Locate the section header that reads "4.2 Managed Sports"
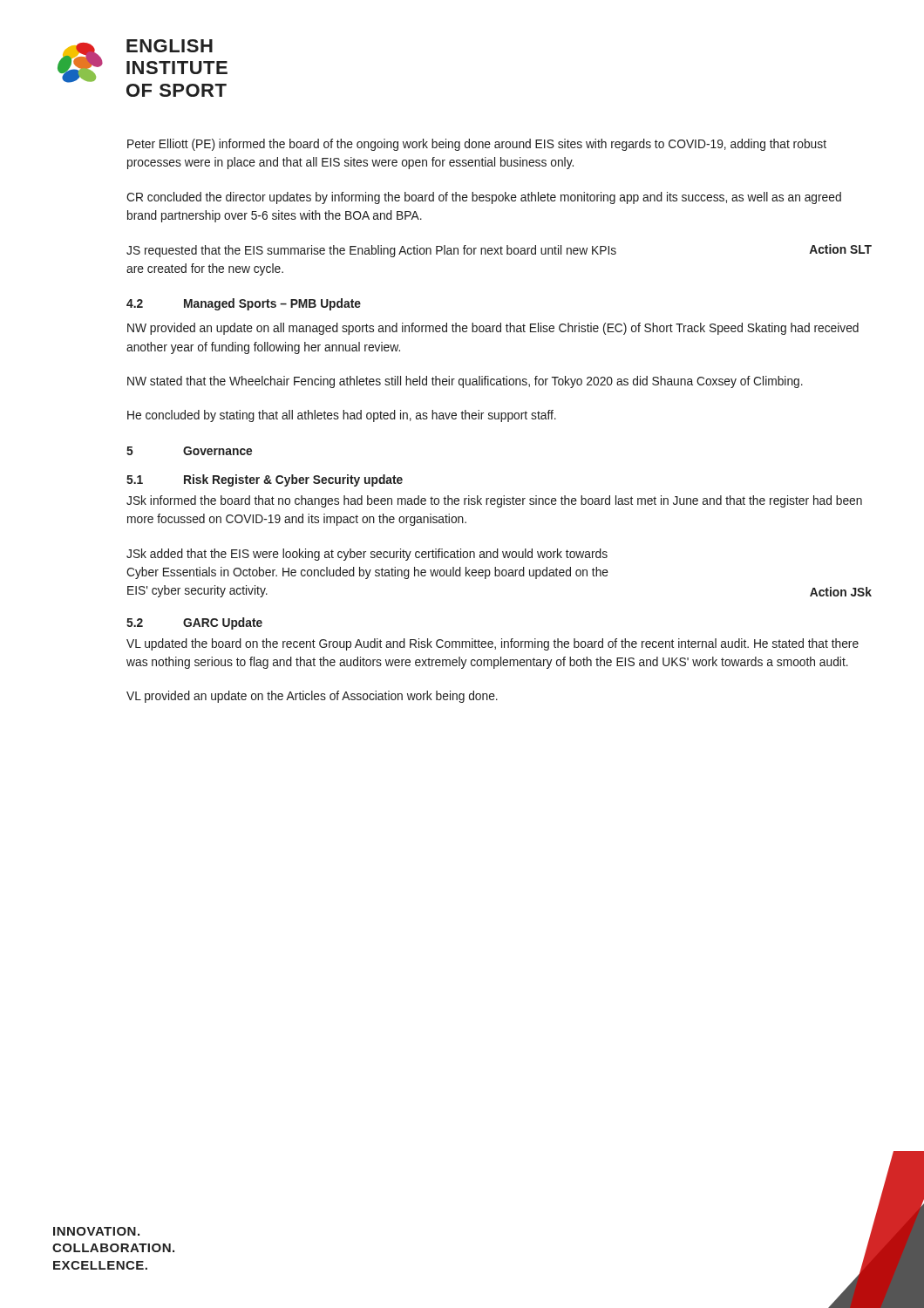The height and width of the screenshot is (1308, 924). pos(244,304)
